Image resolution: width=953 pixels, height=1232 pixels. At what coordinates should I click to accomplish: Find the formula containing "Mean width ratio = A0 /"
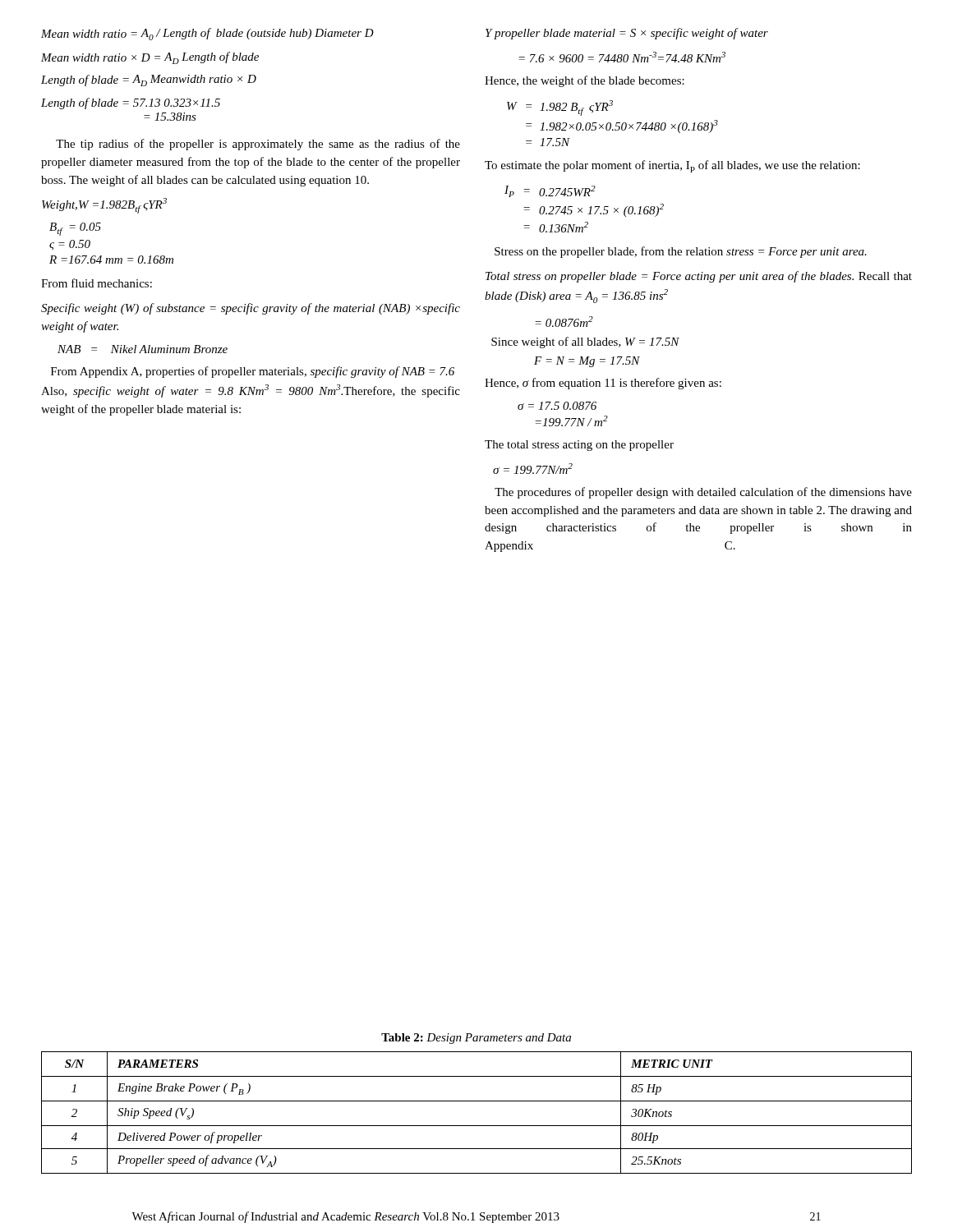pos(251,34)
